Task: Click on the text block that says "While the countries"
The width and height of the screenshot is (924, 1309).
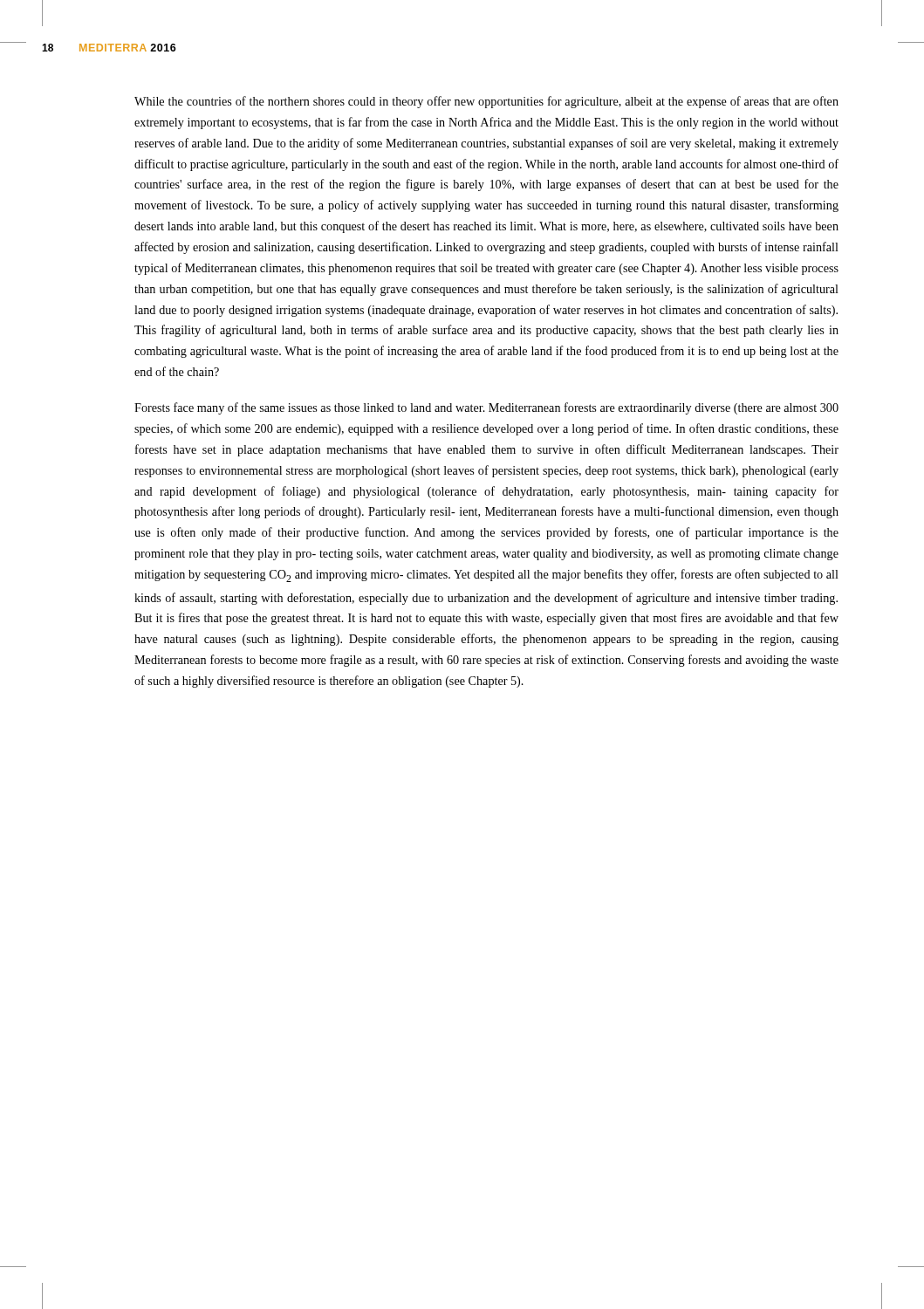Action: pos(486,237)
